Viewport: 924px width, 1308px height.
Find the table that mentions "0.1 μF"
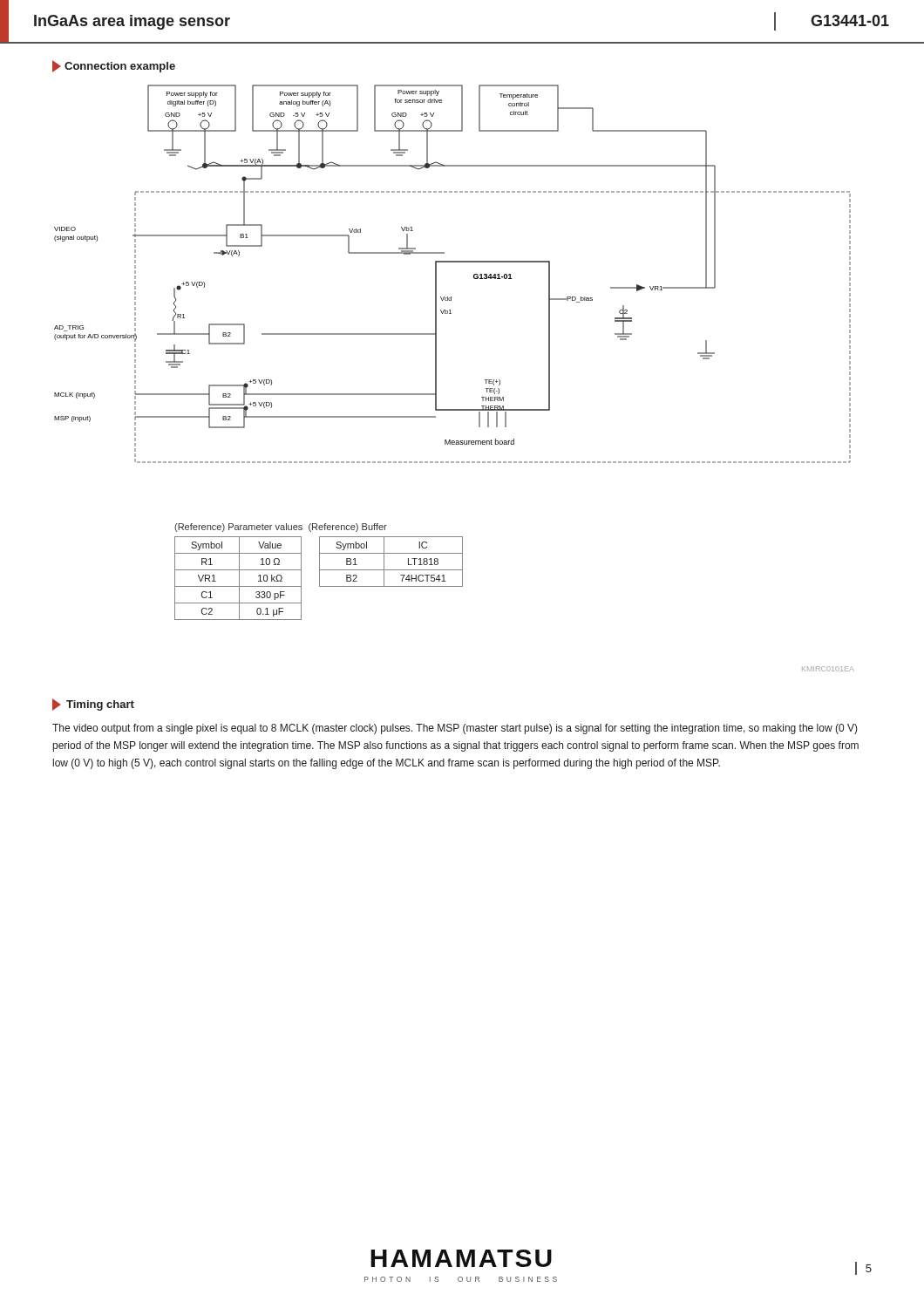(x=238, y=578)
